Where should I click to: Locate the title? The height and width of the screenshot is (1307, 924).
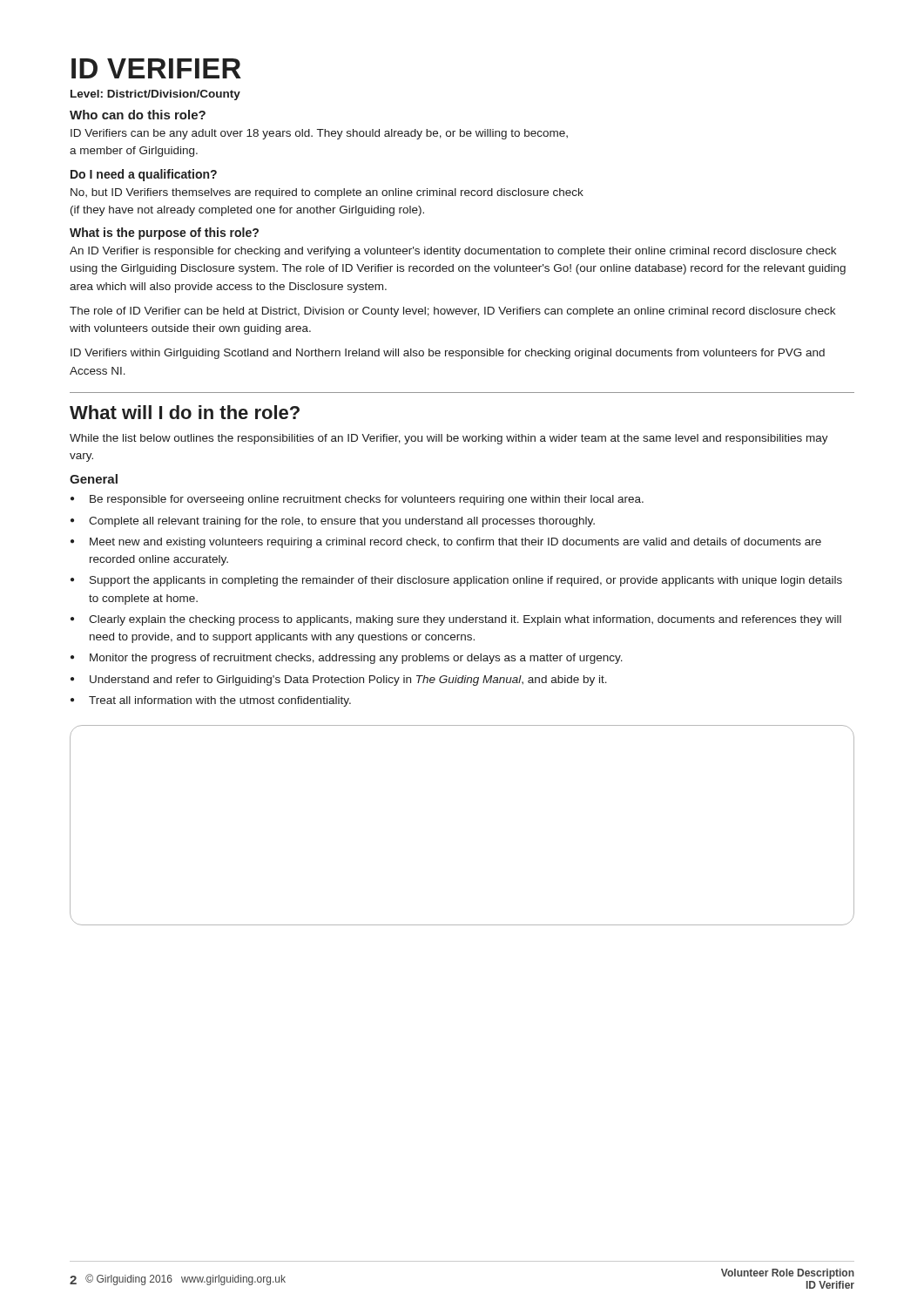pyautogui.click(x=156, y=68)
